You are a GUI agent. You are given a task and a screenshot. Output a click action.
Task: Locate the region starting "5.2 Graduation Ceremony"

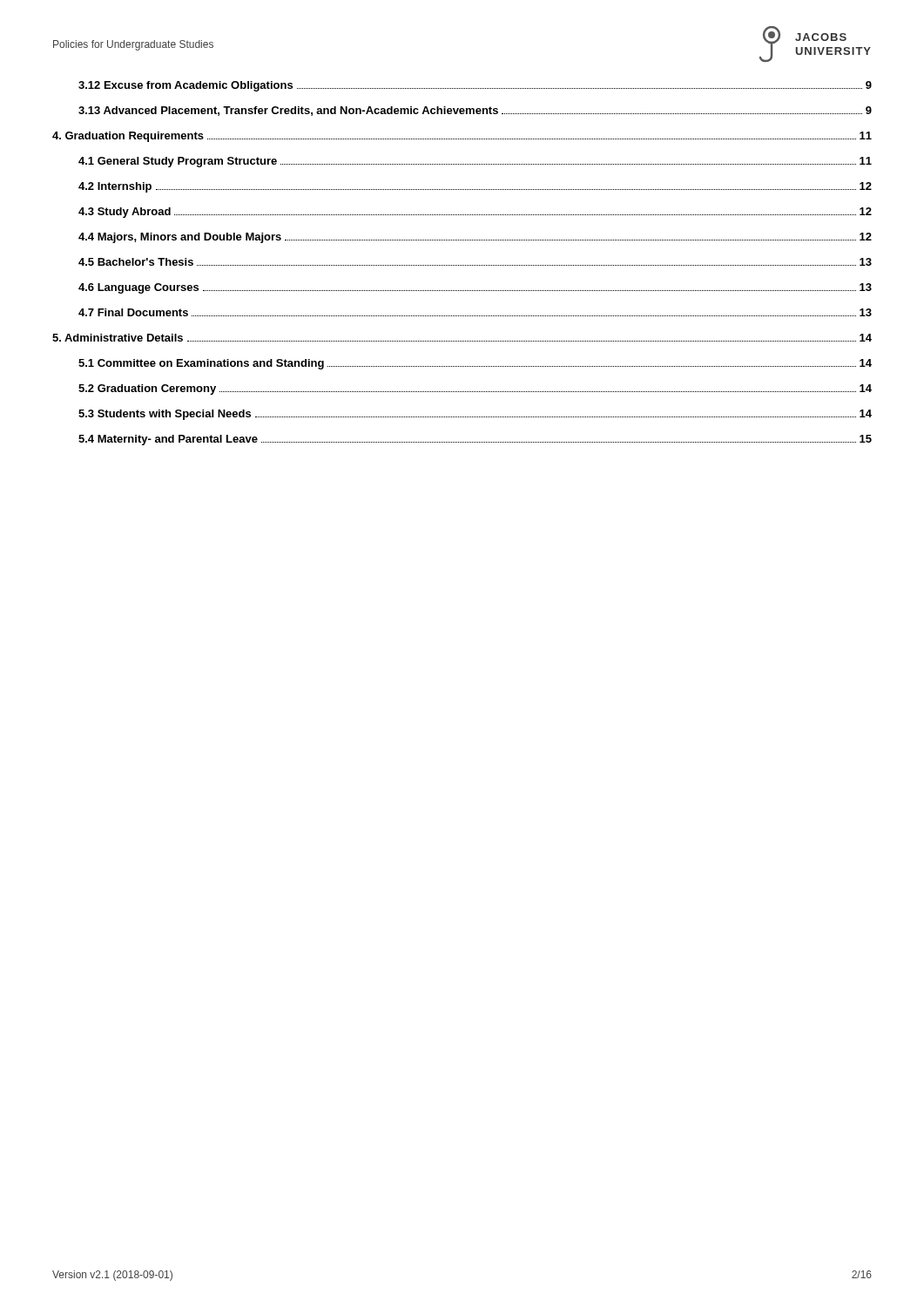pyautogui.click(x=475, y=388)
